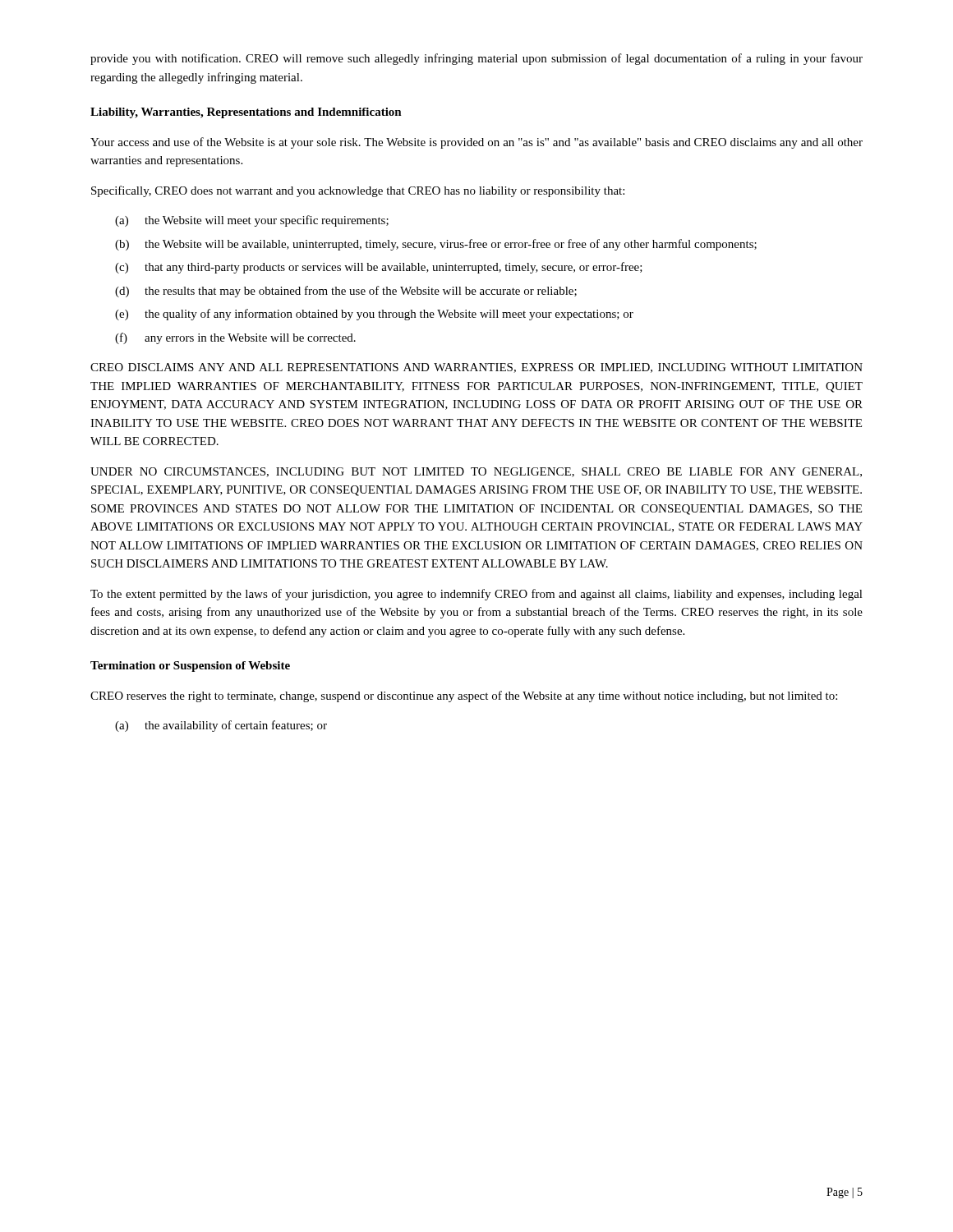Where does it say "Termination or Suspension of Website"?
The width and height of the screenshot is (953, 1232).
(x=190, y=665)
